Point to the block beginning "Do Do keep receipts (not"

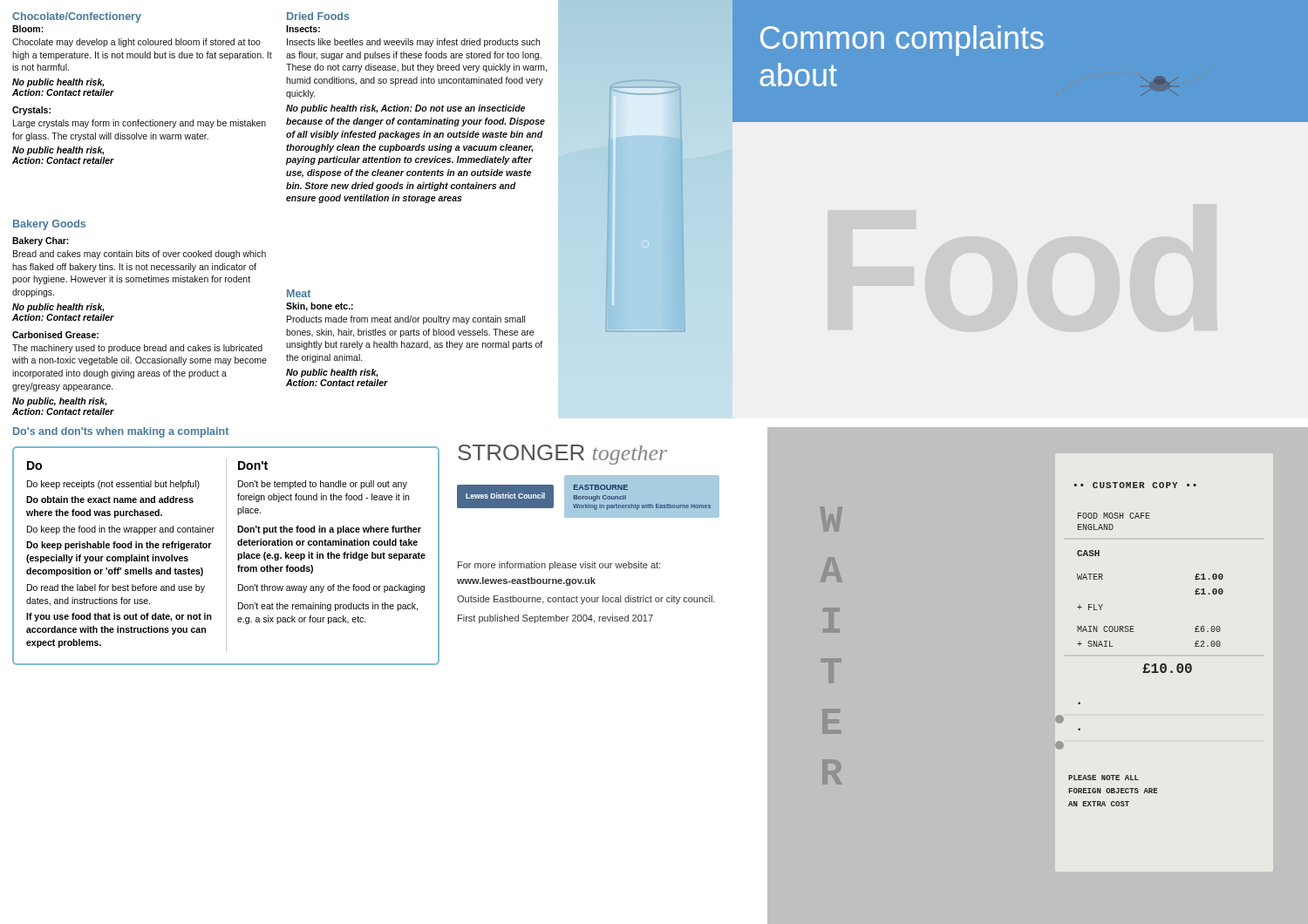click(x=226, y=556)
